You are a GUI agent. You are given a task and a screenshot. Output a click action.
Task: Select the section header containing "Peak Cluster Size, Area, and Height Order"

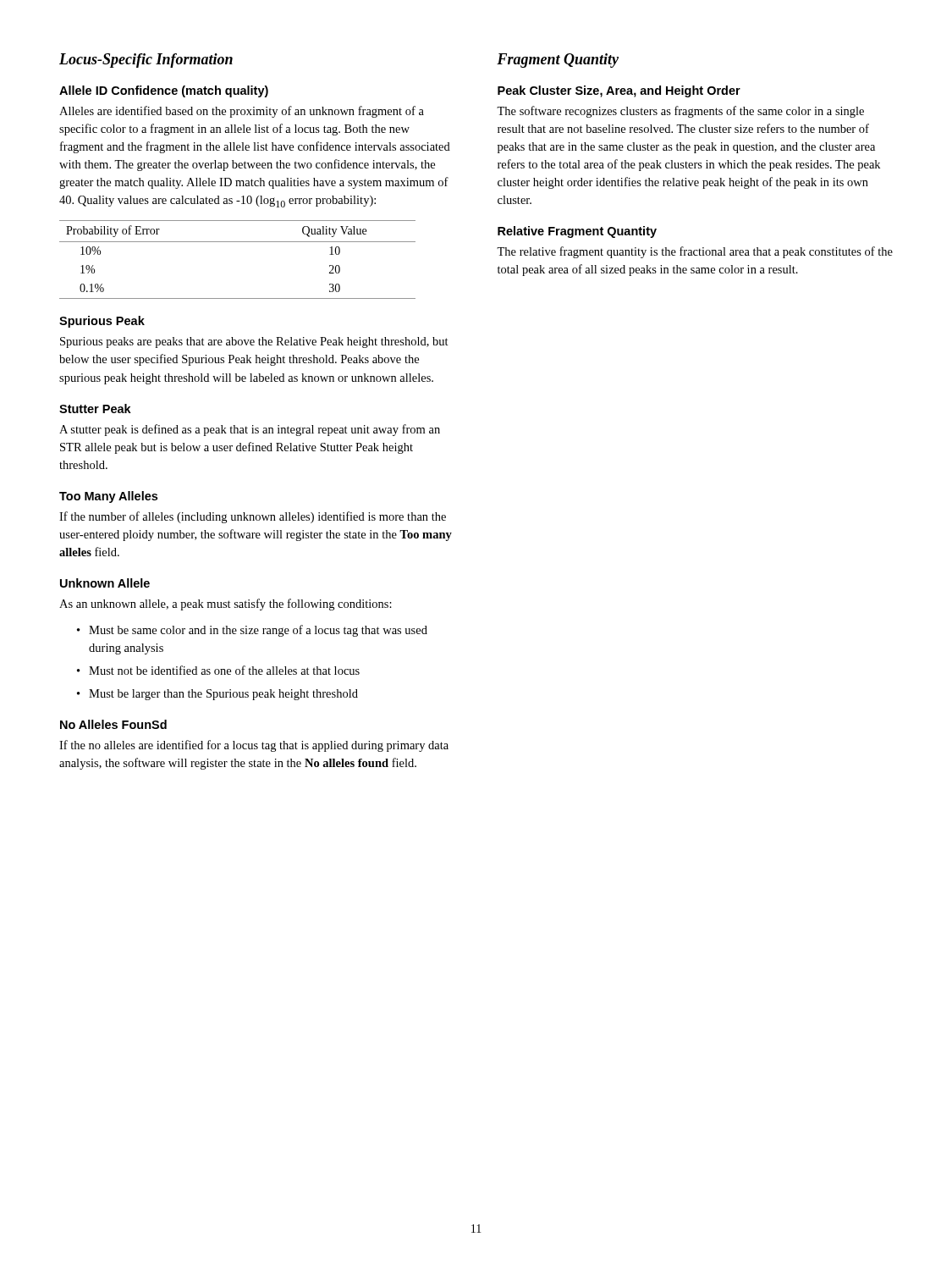[619, 91]
